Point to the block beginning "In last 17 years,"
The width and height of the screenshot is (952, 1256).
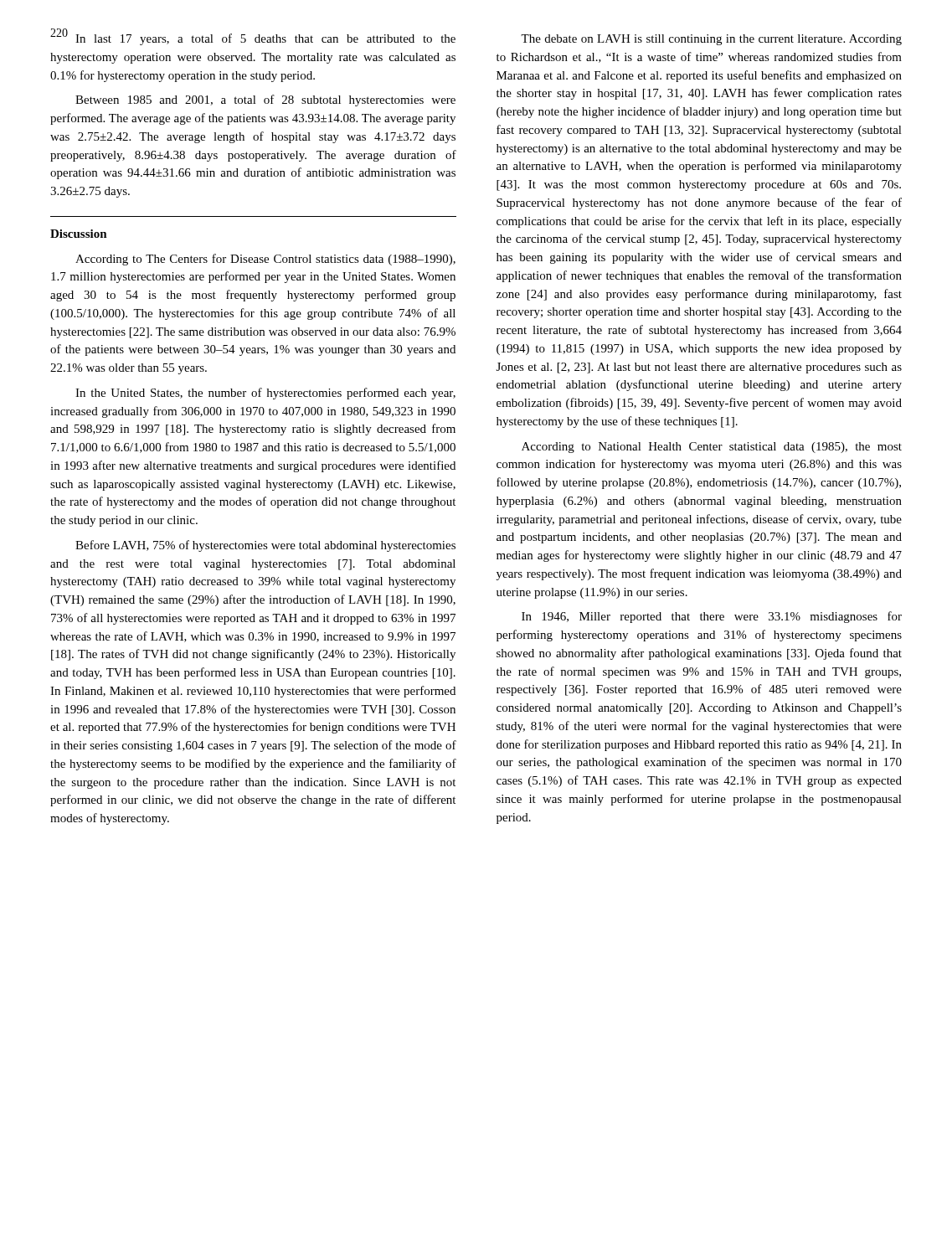coord(253,57)
